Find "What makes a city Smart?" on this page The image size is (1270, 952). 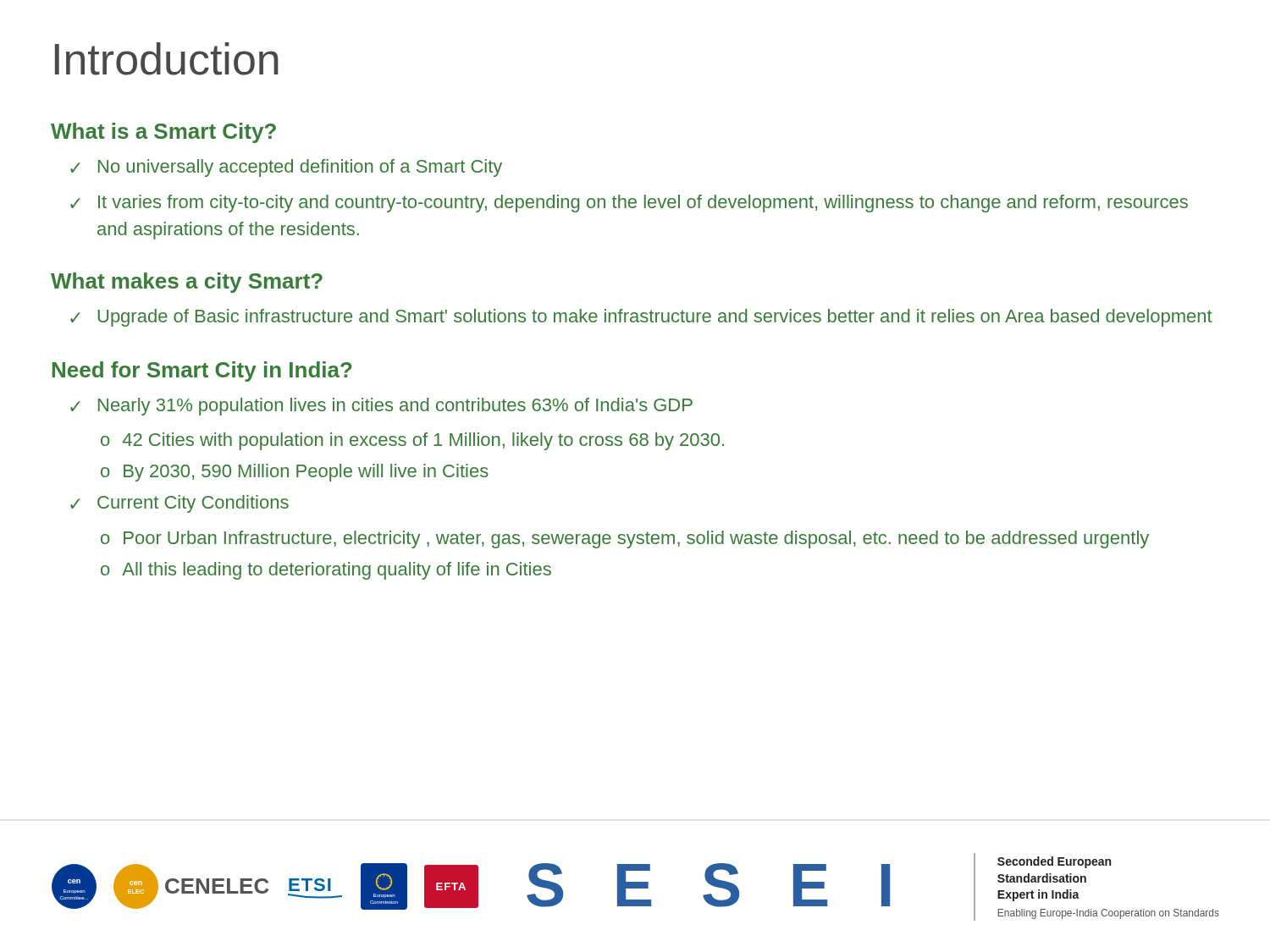[x=187, y=281]
